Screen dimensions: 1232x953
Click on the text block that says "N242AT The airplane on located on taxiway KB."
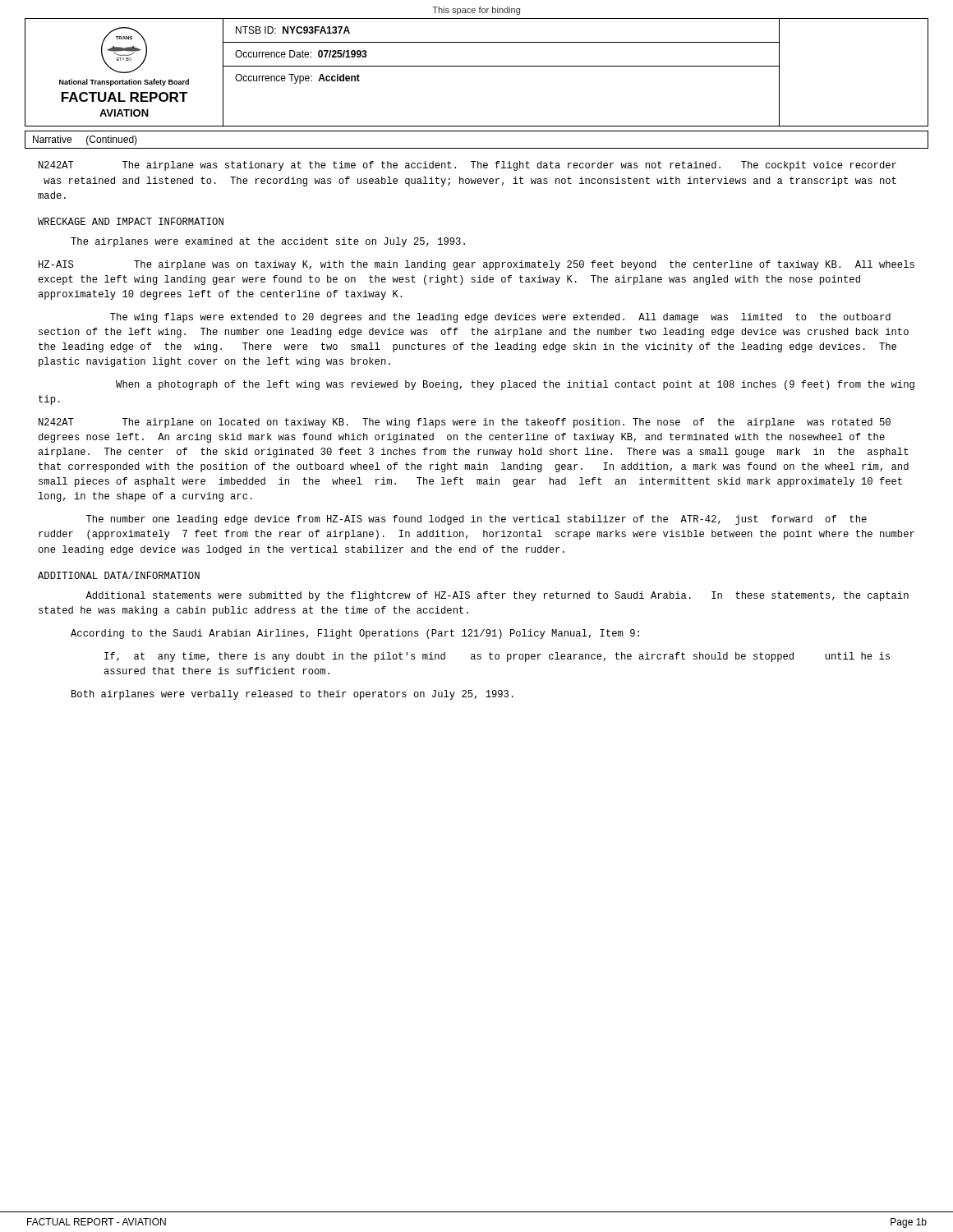click(473, 460)
